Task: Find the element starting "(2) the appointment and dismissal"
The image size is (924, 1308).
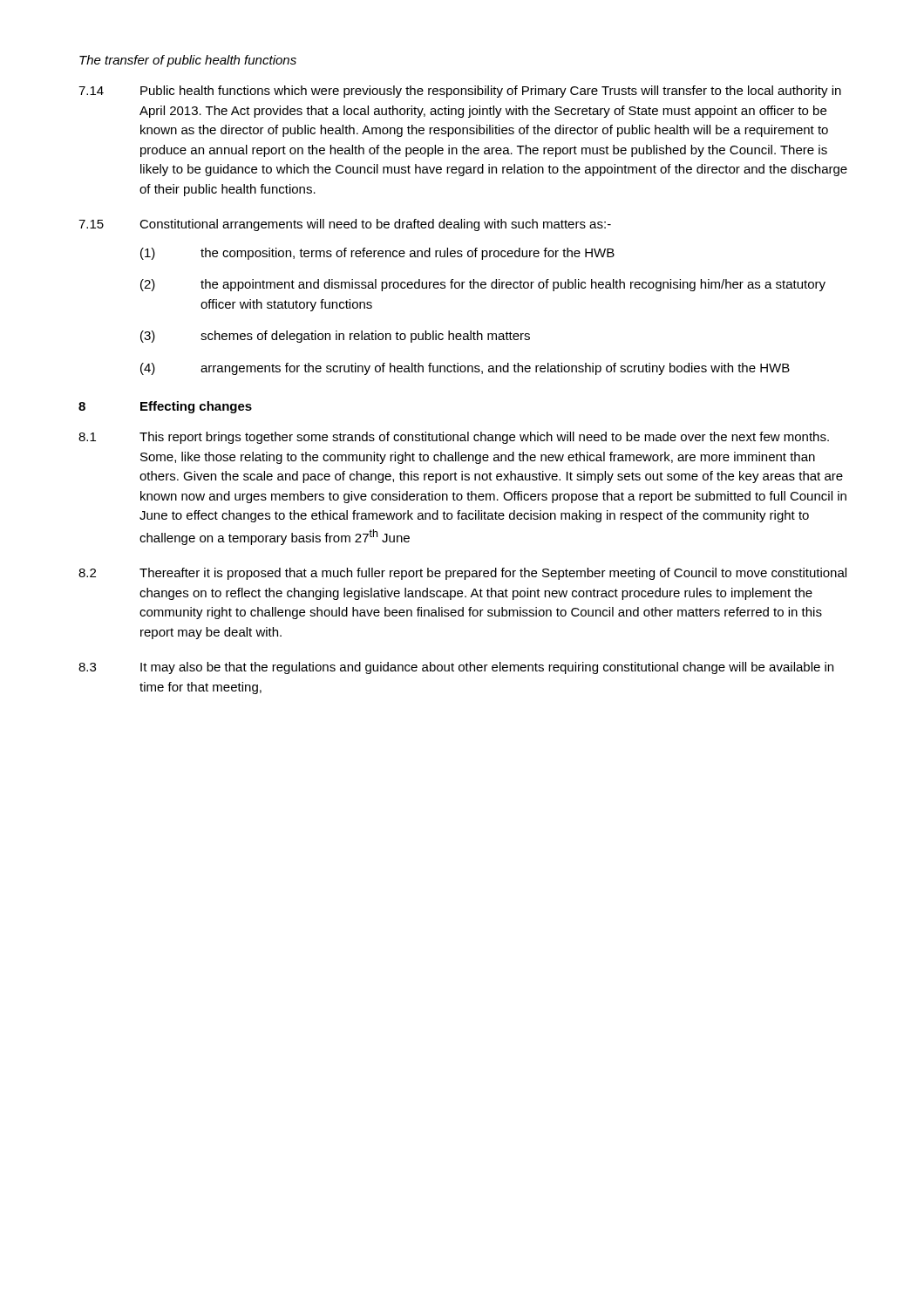Action: 497,294
